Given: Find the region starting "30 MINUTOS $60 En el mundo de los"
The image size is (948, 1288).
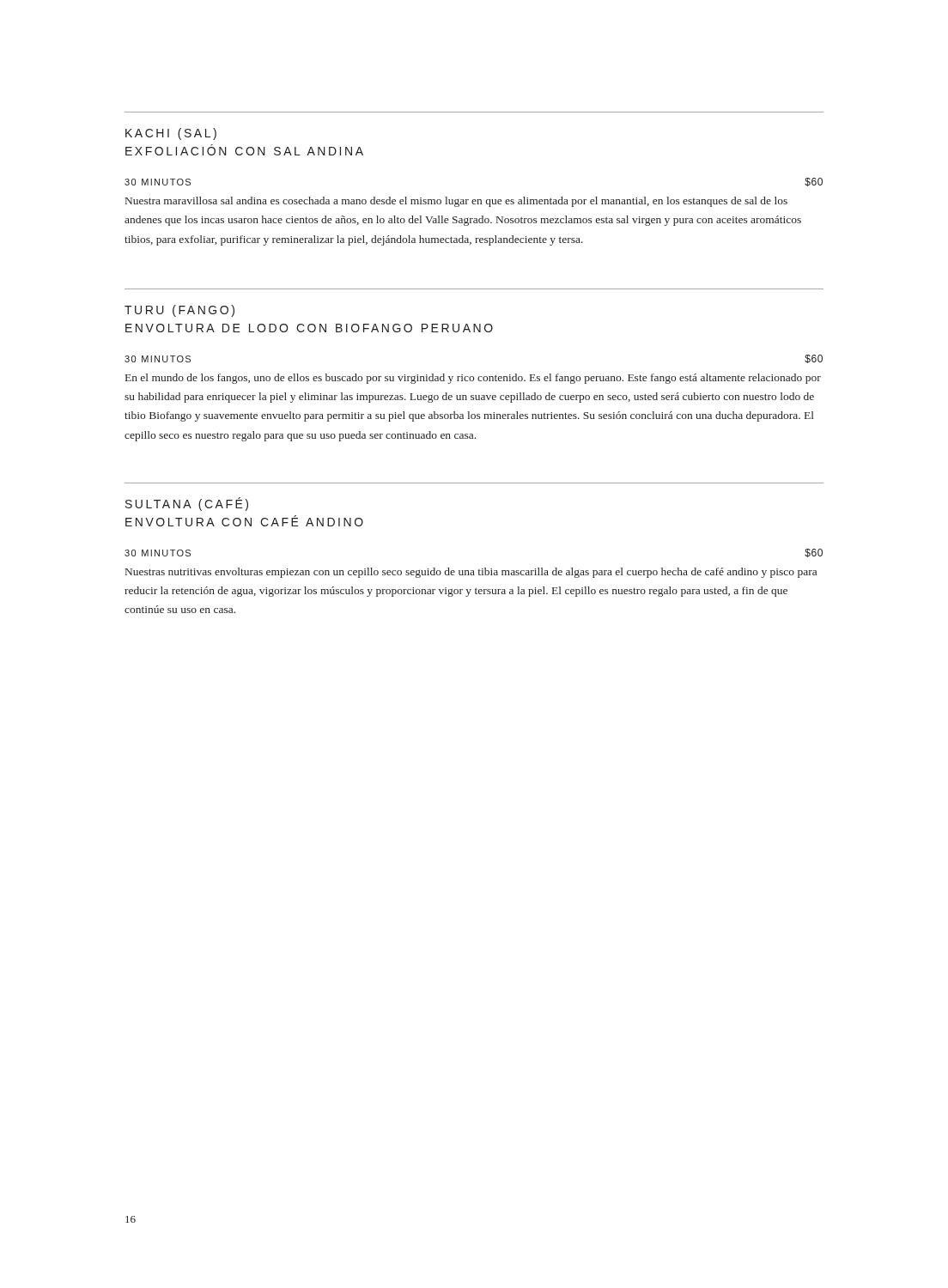Looking at the screenshot, I should click(474, 399).
